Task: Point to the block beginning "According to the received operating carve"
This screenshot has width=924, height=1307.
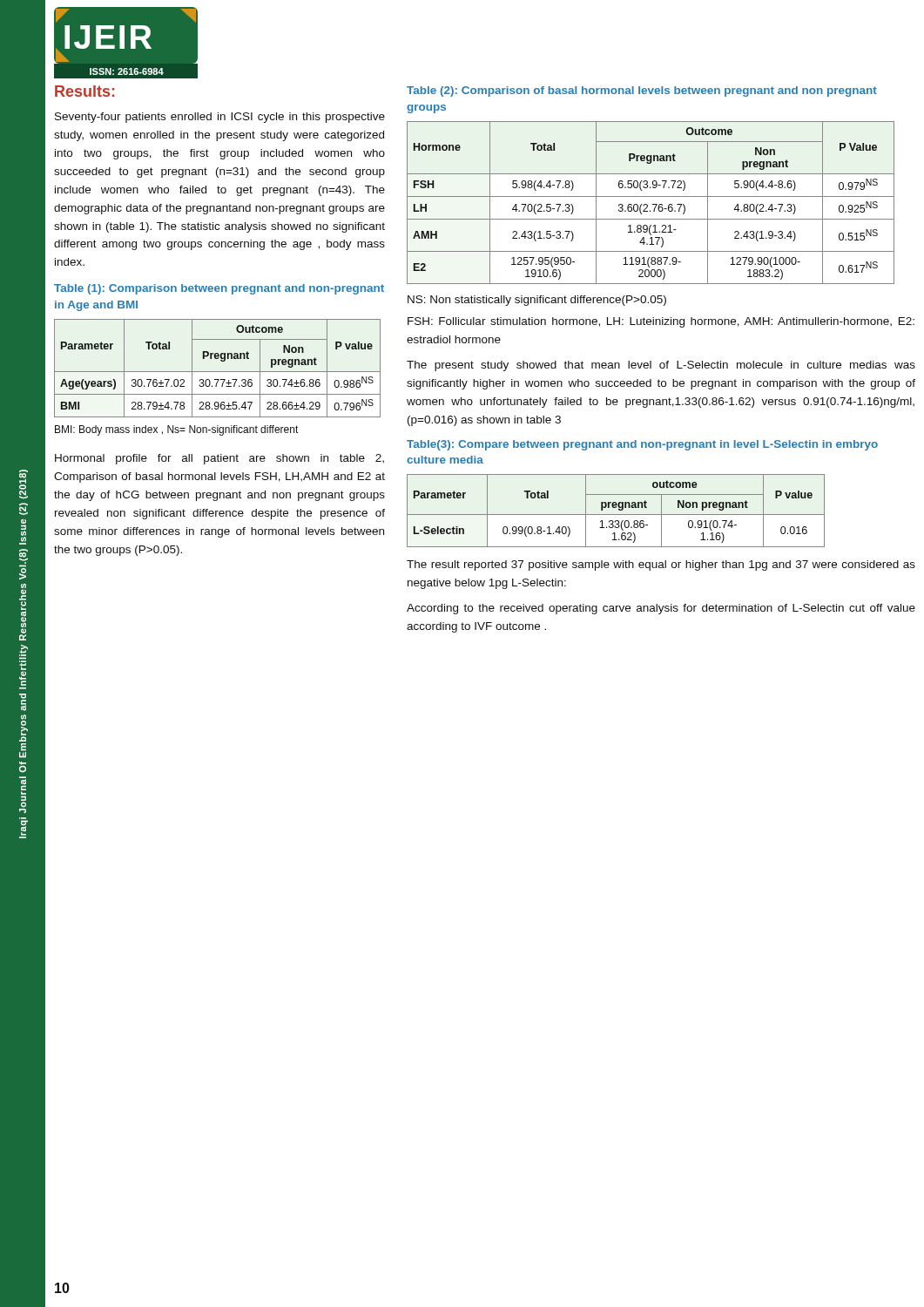Action: click(661, 617)
